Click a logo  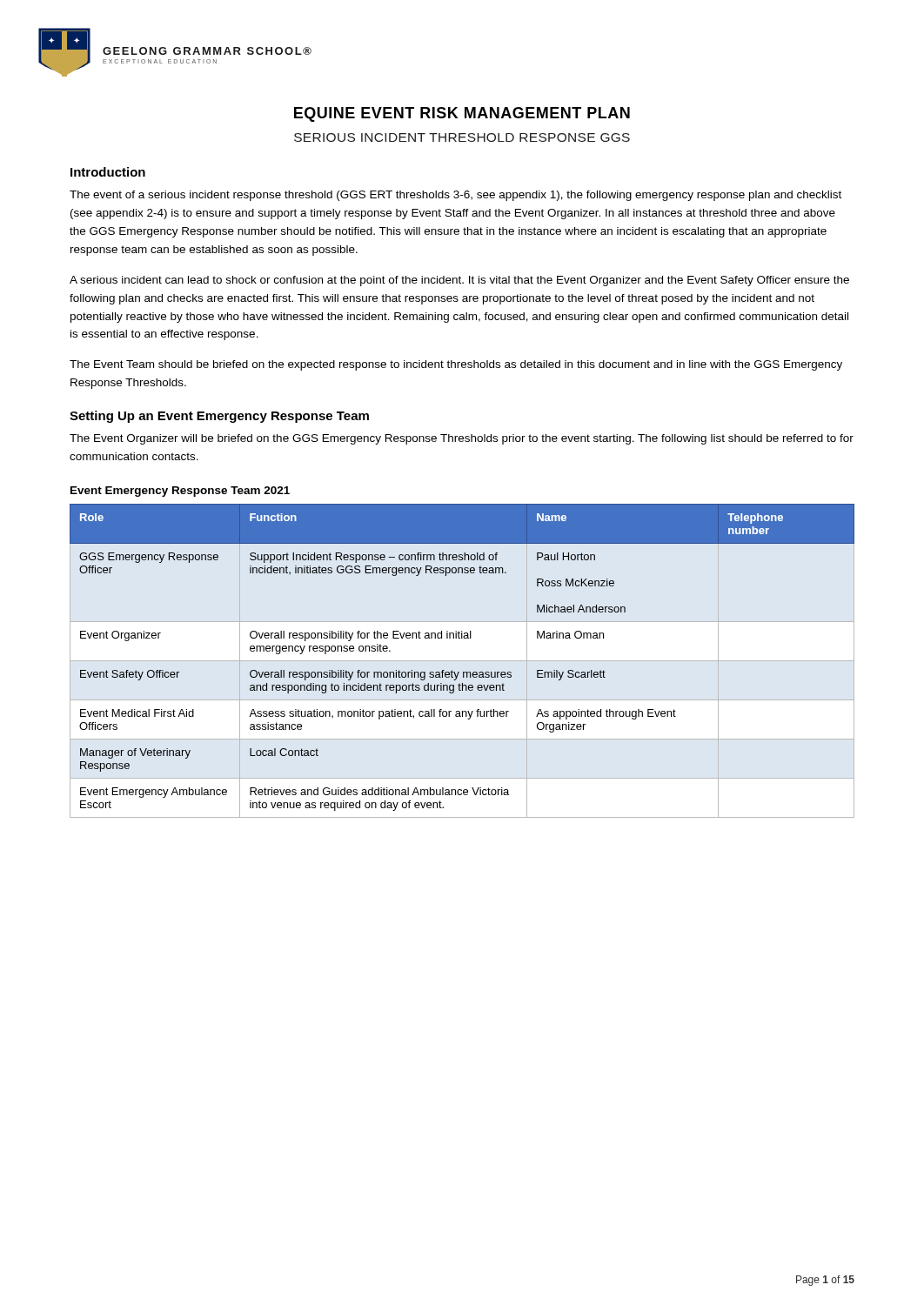point(174,54)
